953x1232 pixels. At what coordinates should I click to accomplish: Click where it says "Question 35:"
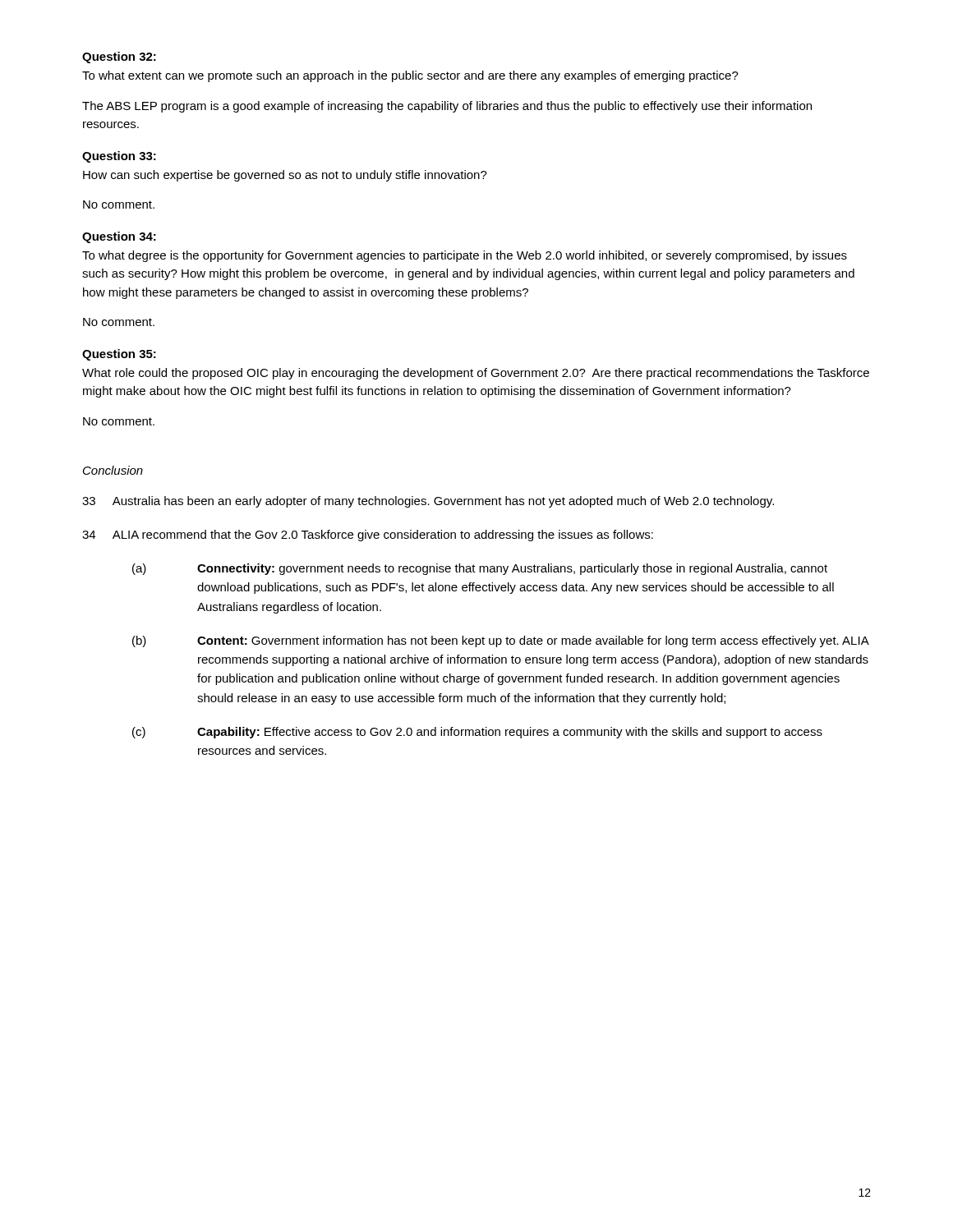(x=119, y=353)
